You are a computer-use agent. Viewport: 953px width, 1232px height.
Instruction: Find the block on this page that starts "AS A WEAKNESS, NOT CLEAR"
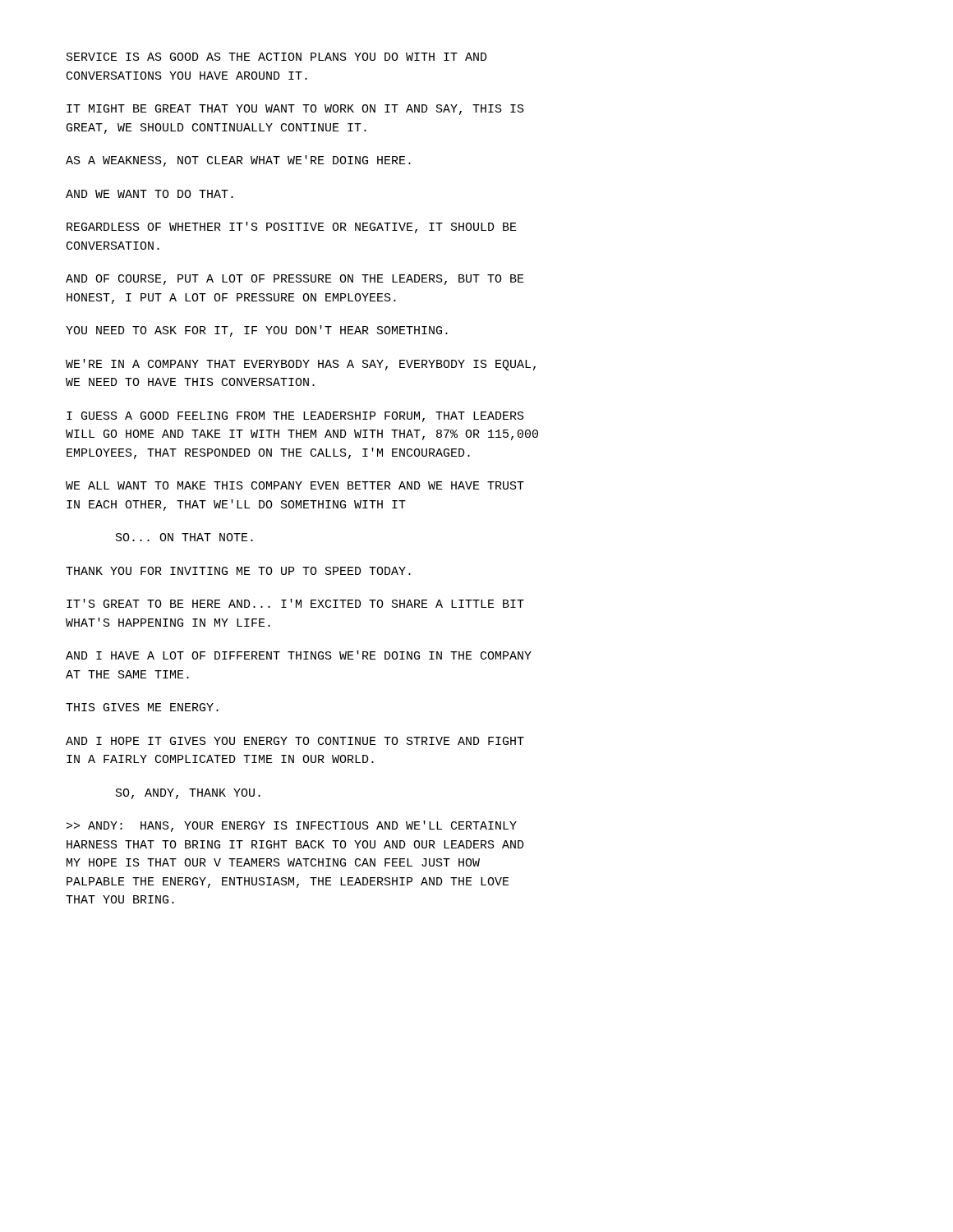coord(240,161)
